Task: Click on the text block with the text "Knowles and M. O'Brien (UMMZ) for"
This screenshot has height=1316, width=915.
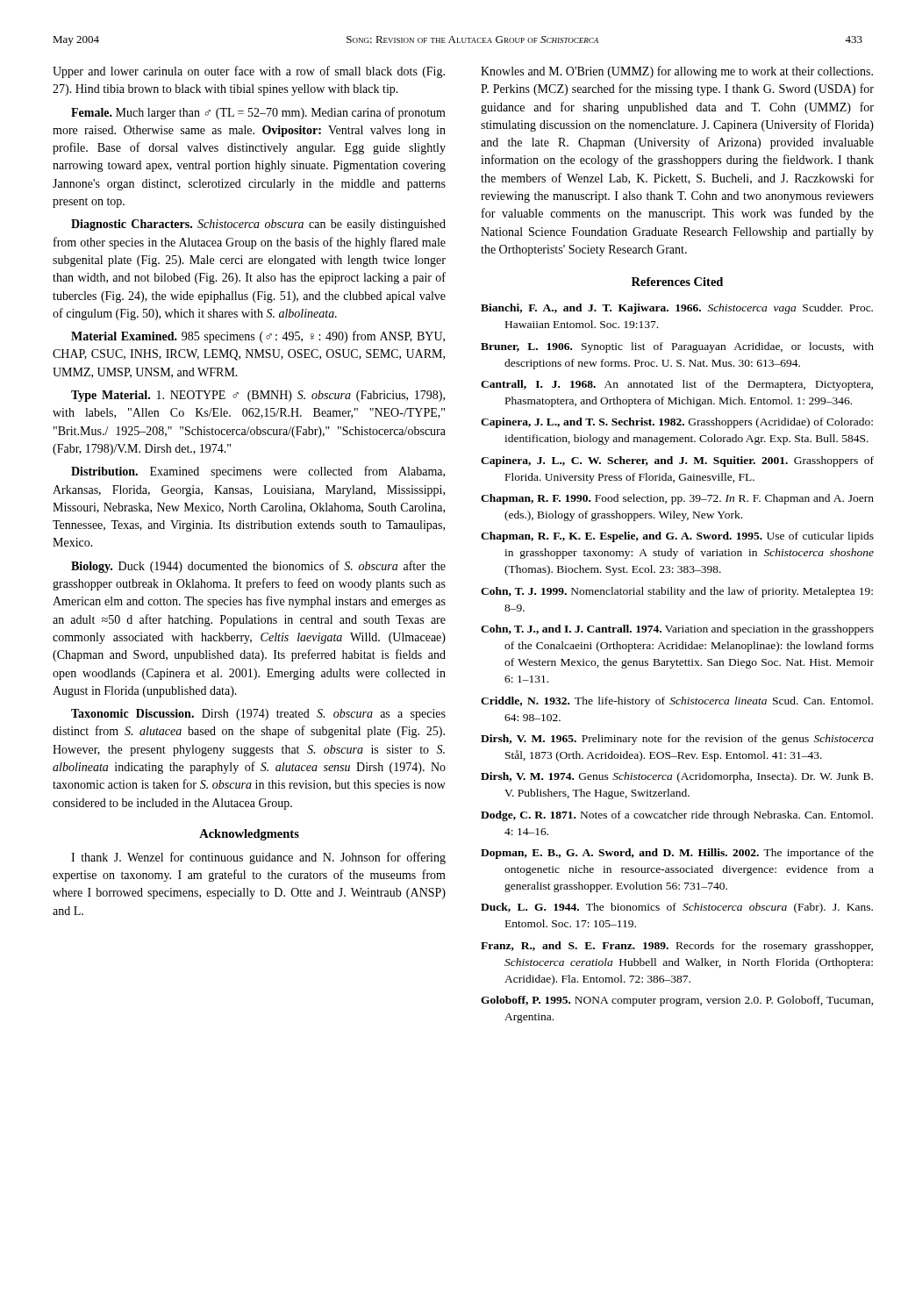Action: pyautogui.click(x=677, y=161)
